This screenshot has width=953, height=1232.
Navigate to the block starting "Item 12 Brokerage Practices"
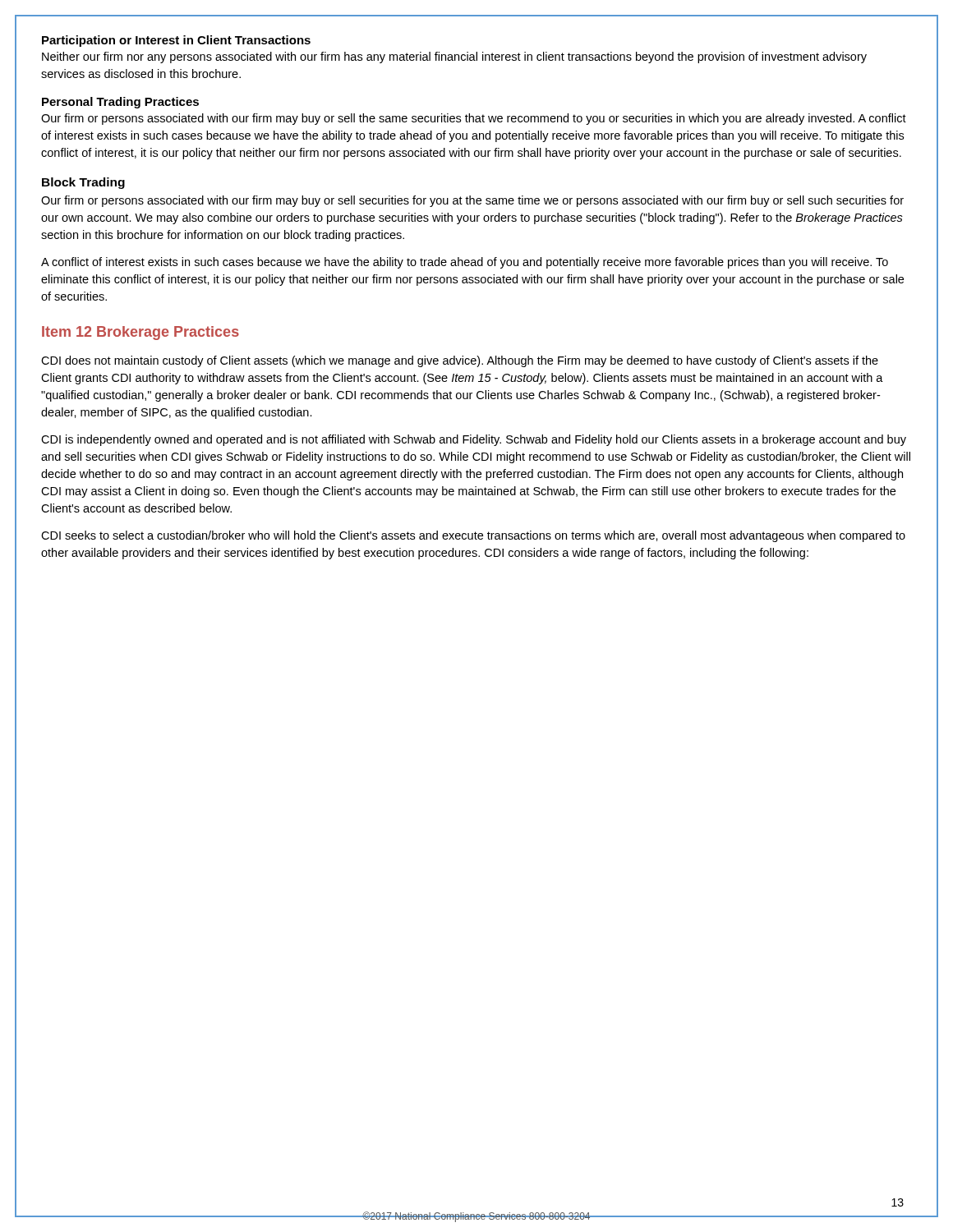tap(140, 333)
